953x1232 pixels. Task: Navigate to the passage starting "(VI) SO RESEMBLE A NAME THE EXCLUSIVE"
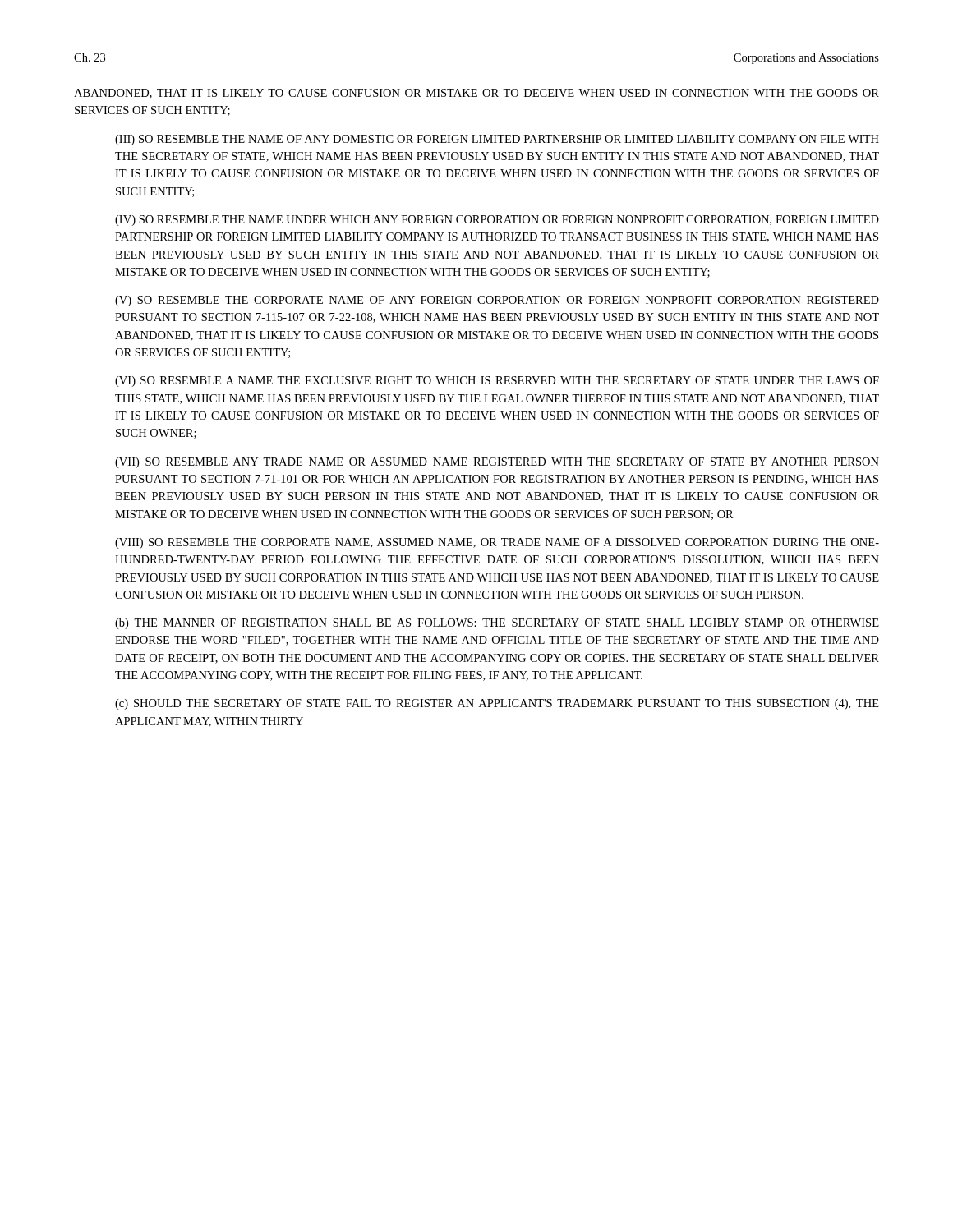click(x=497, y=407)
